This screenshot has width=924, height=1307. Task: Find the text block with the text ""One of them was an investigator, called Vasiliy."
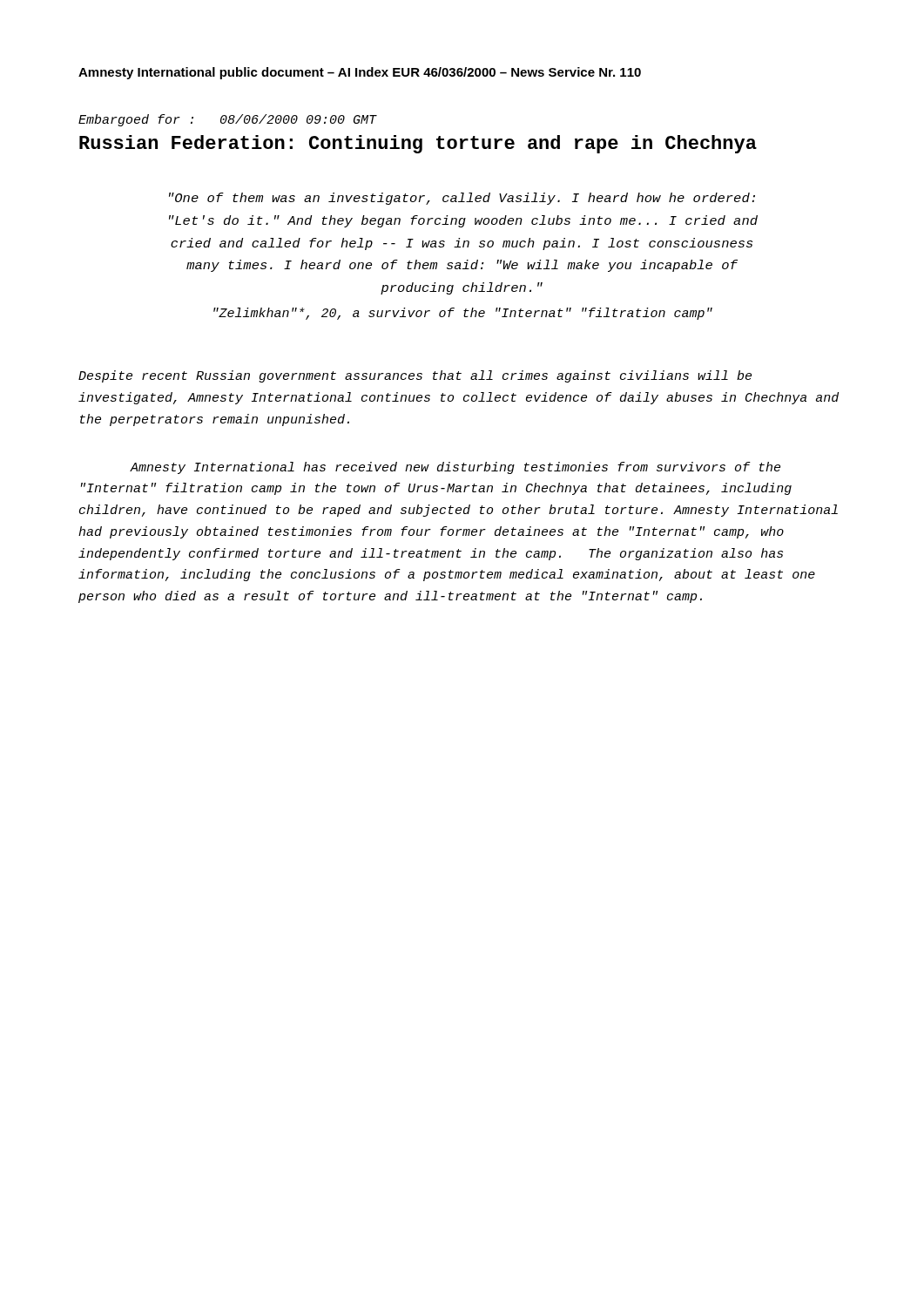[462, 244]
